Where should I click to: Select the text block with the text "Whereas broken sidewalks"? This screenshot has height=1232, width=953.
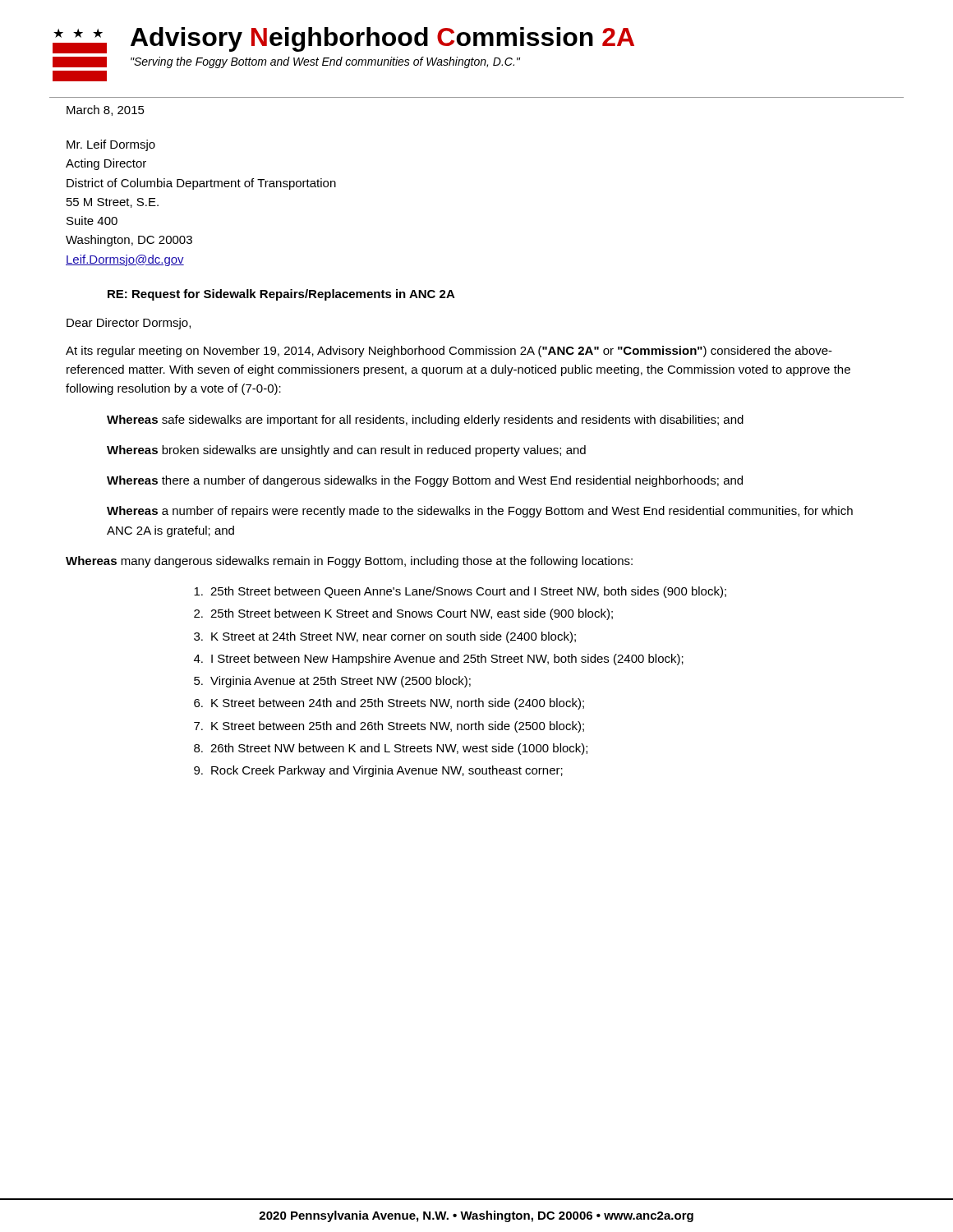click(347, 449)
